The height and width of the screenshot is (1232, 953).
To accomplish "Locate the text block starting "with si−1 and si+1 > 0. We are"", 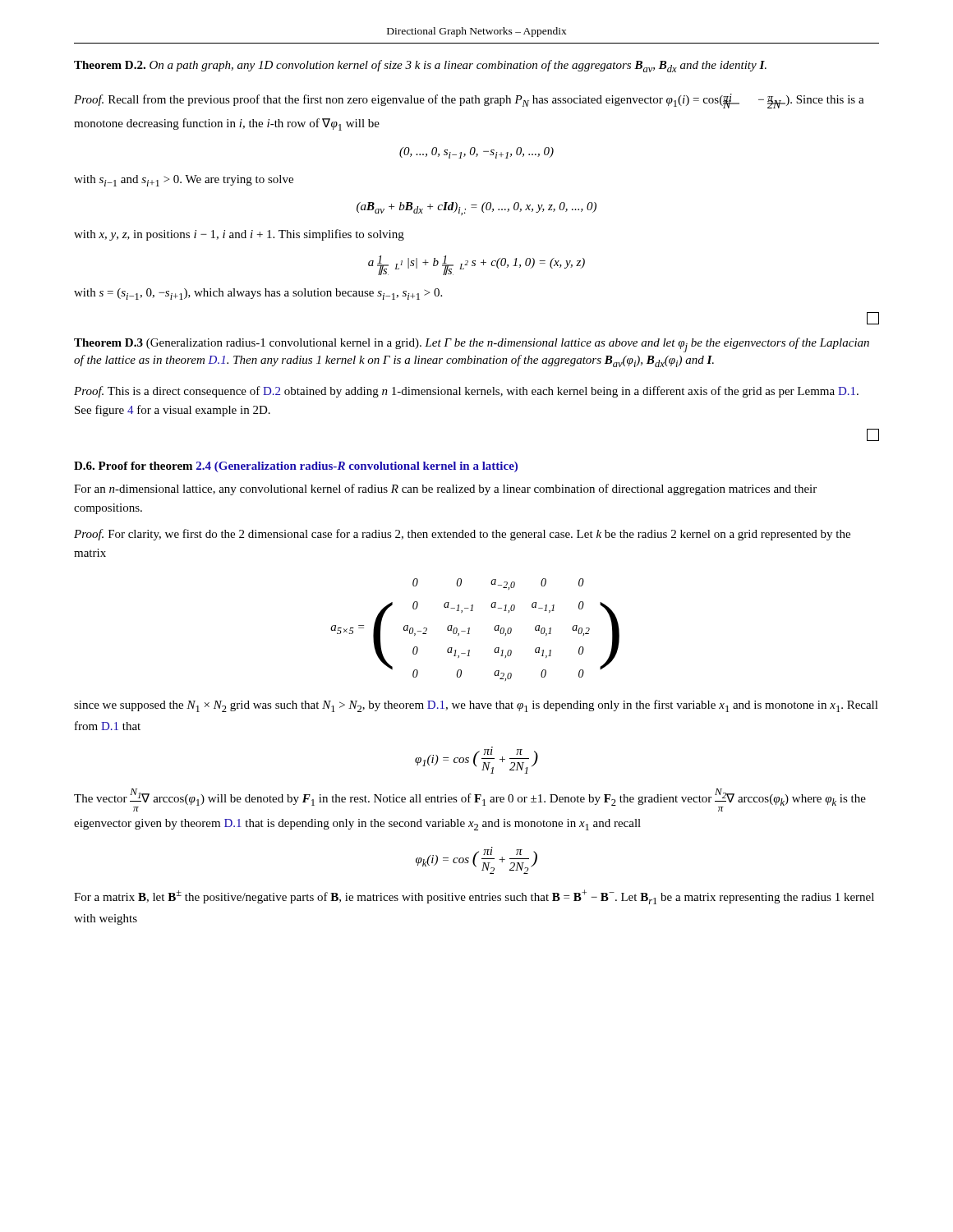I will [184, 181].
